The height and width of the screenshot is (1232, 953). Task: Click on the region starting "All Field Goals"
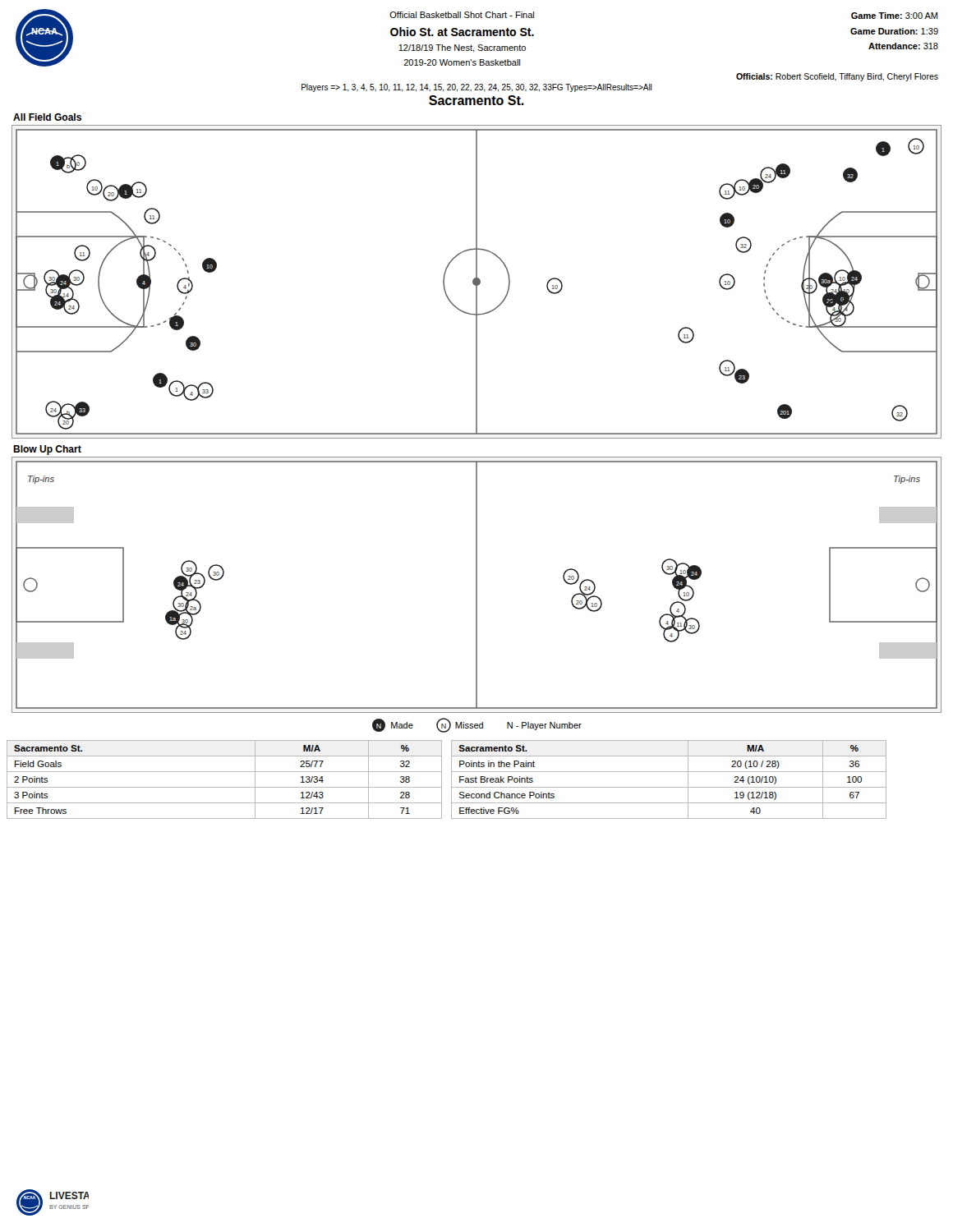tap(47, 118)
